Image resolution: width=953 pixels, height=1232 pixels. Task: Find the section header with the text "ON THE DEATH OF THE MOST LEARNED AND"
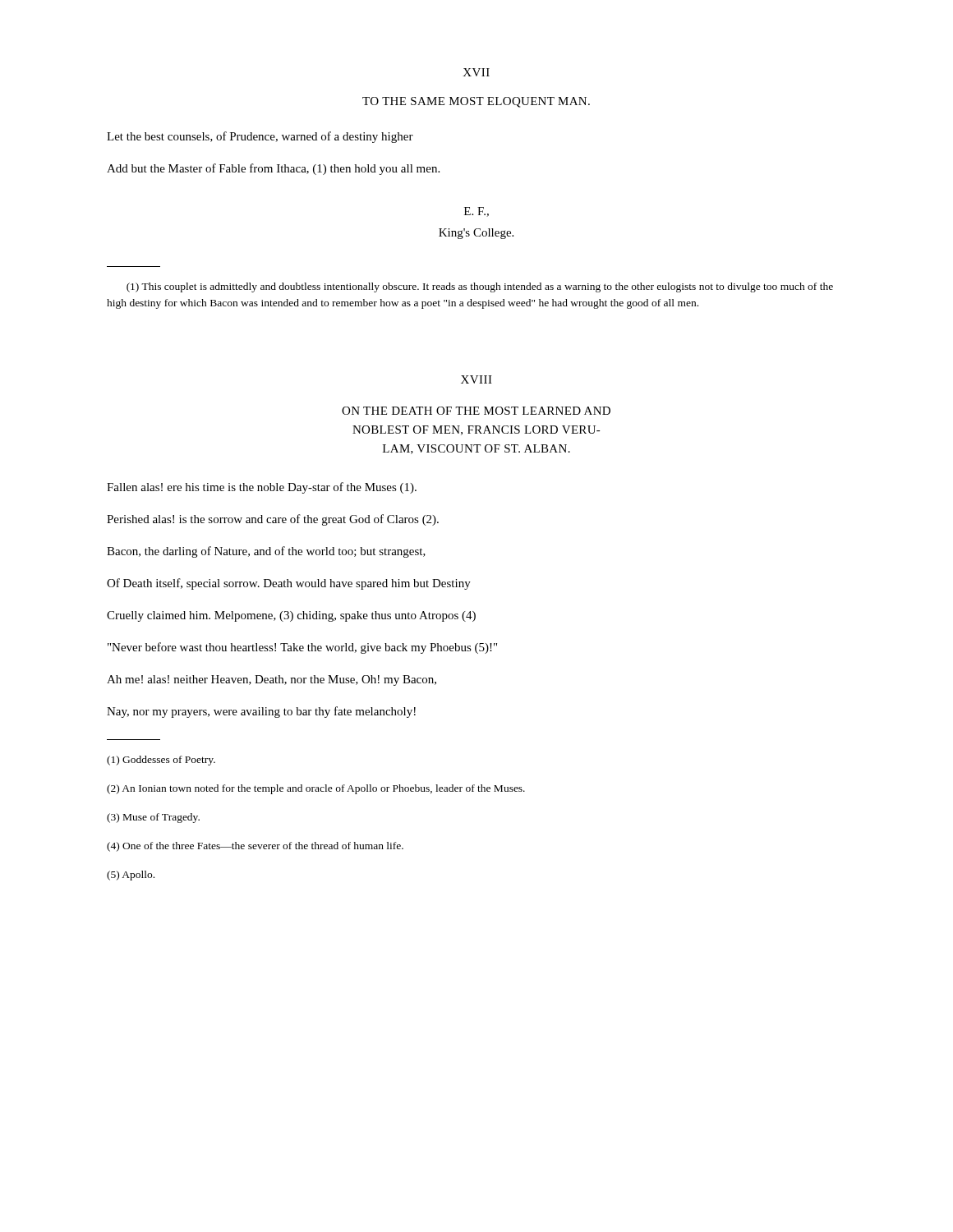pyautogui.click(x=476, y=430)
